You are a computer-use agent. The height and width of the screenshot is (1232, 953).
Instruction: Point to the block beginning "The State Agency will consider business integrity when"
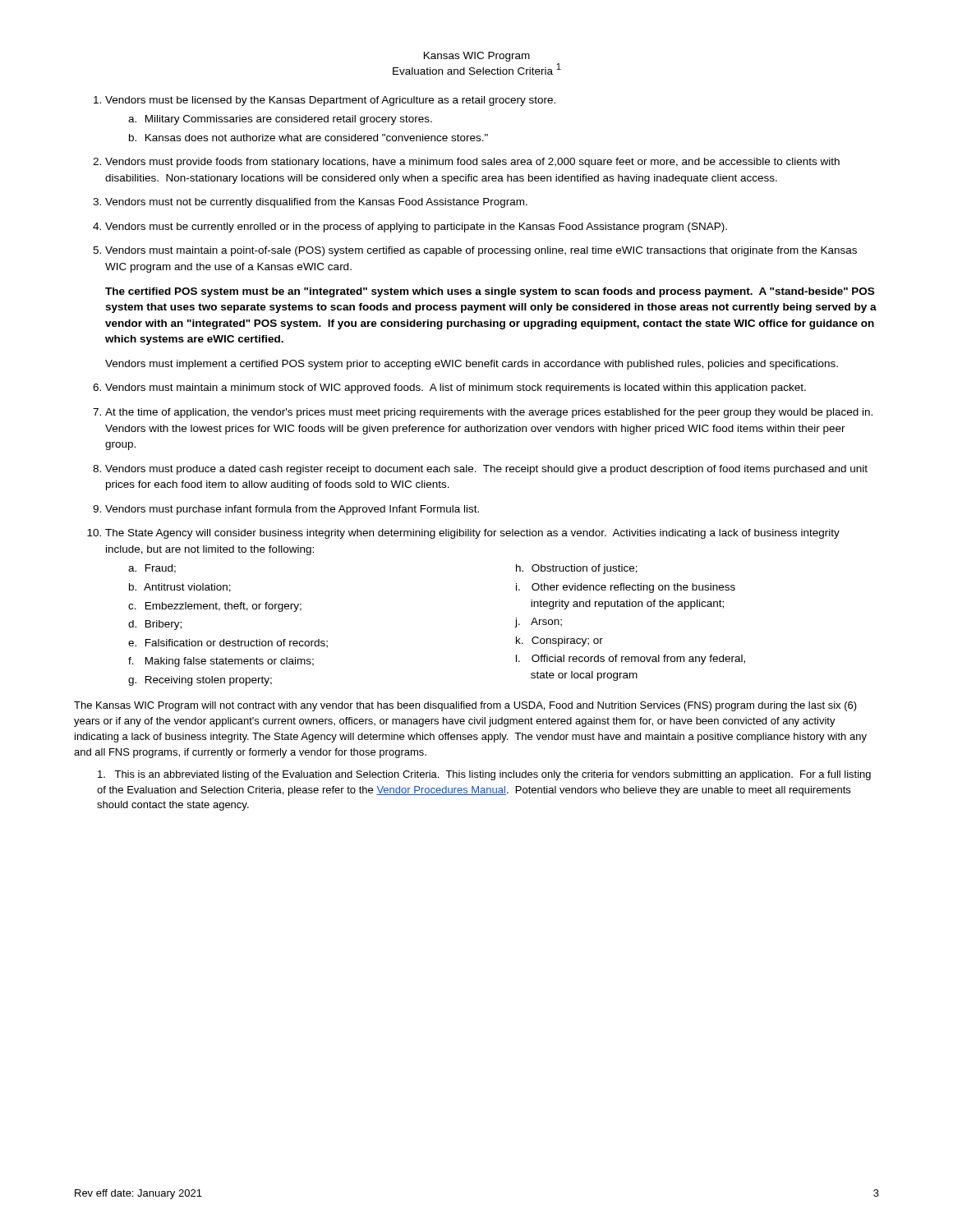coord(472,534)
